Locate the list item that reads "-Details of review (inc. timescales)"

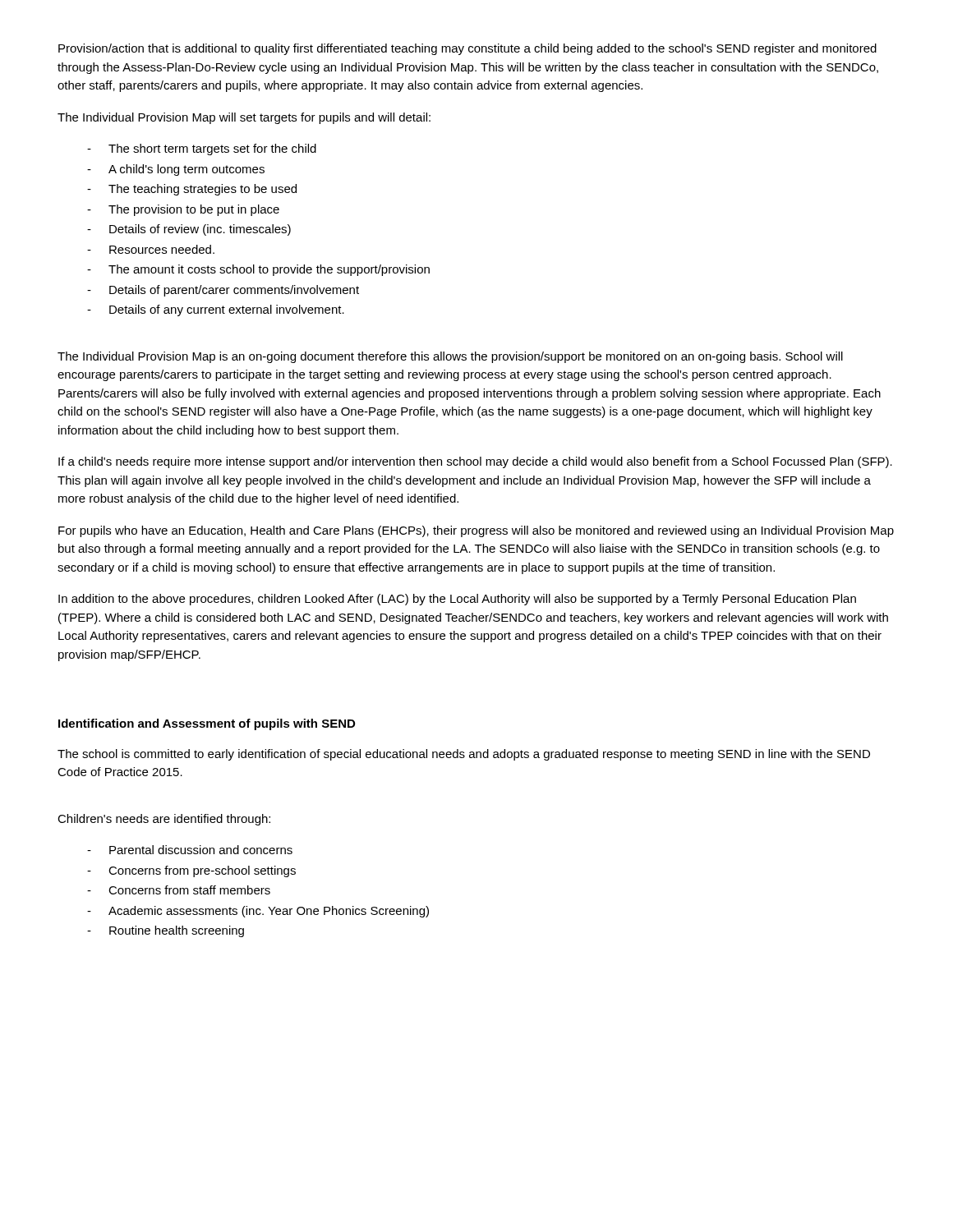tap(189, 229)
